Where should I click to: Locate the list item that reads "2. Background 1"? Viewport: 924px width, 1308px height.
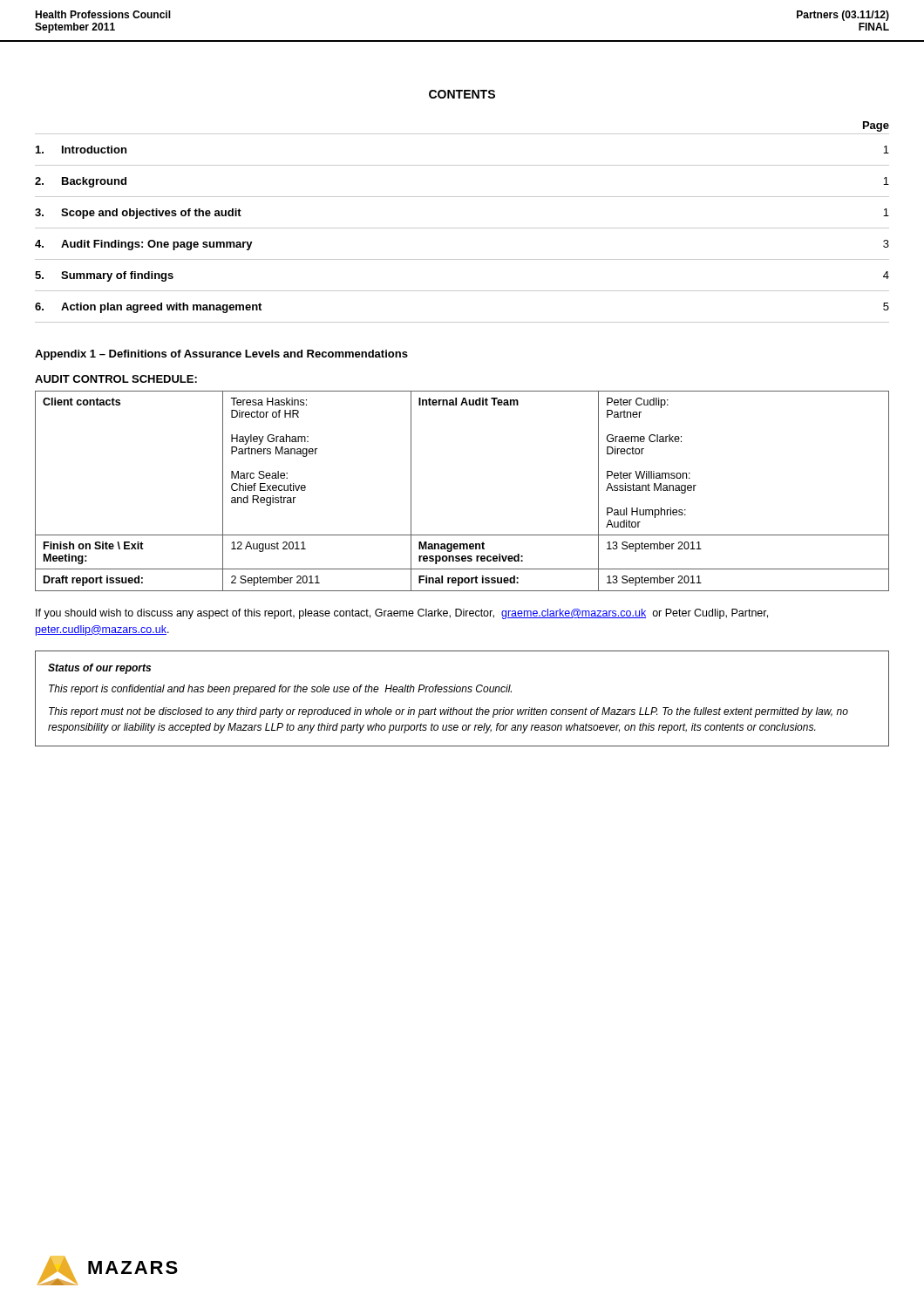88,182
